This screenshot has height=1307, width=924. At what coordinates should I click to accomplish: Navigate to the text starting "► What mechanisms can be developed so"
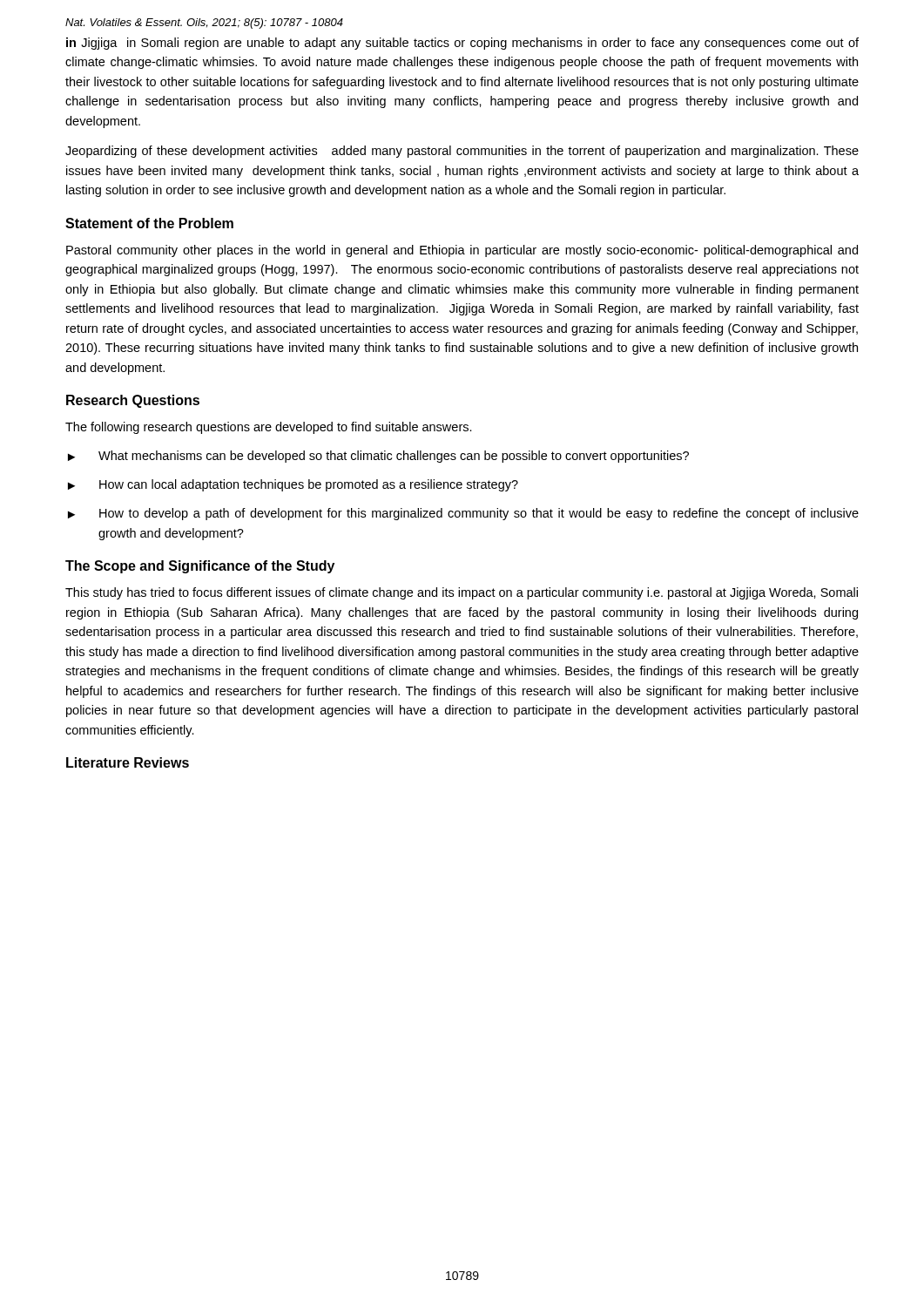(x=462, y=456)
